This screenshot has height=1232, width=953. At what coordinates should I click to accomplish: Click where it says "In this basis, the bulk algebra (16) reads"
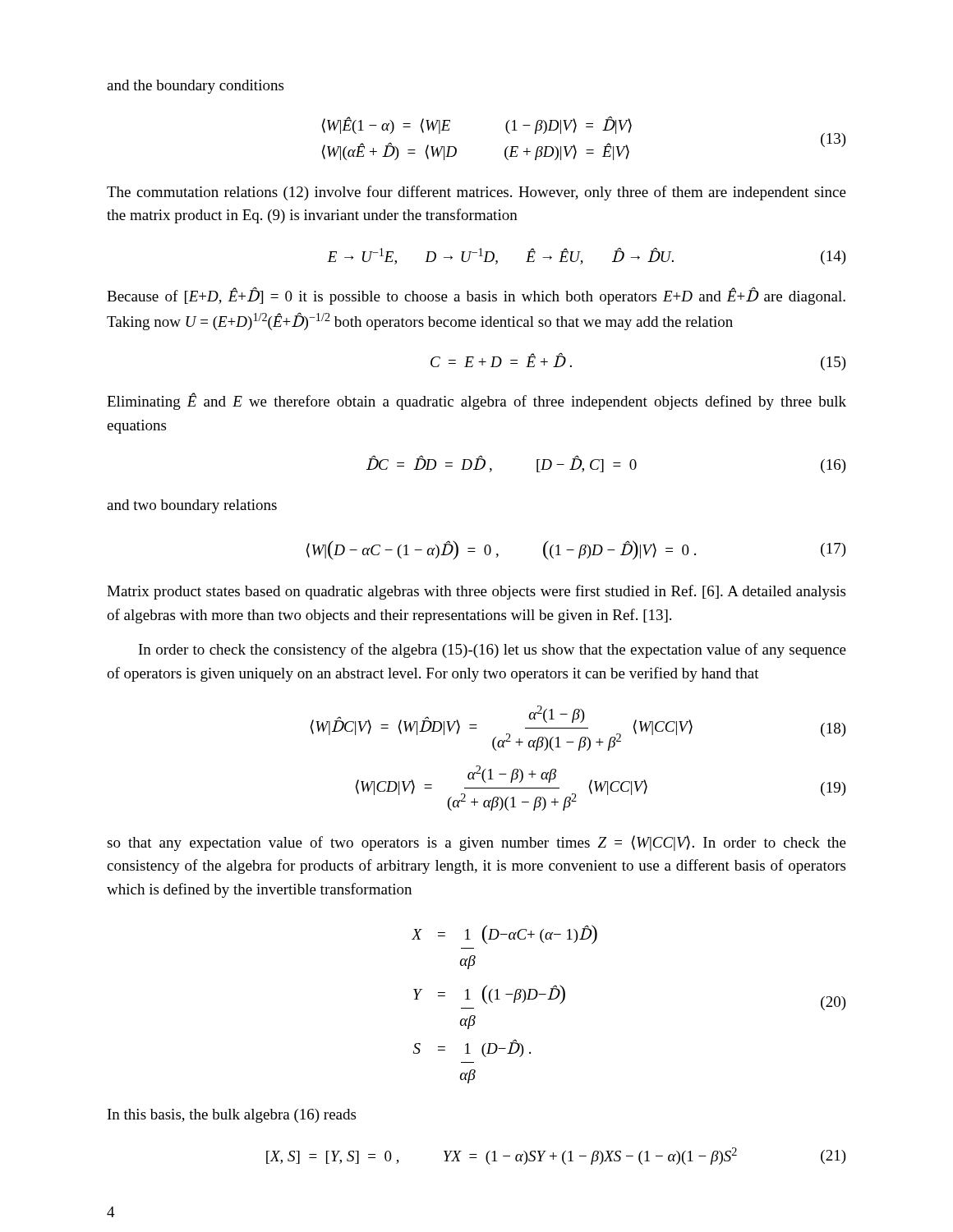[x=232, y=1116]
